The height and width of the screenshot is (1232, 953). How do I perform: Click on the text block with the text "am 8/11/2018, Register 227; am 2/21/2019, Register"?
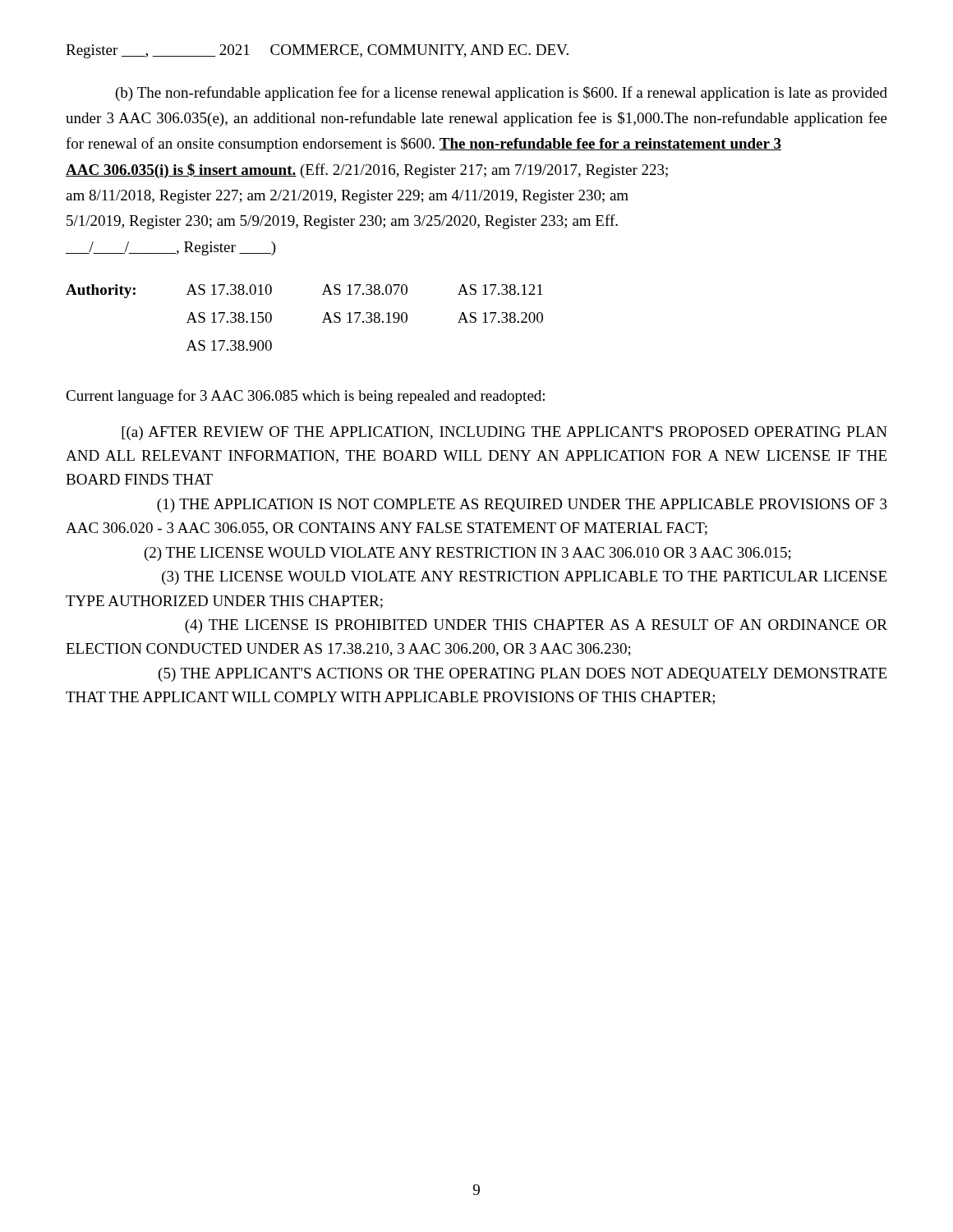[x=347, y=195]
